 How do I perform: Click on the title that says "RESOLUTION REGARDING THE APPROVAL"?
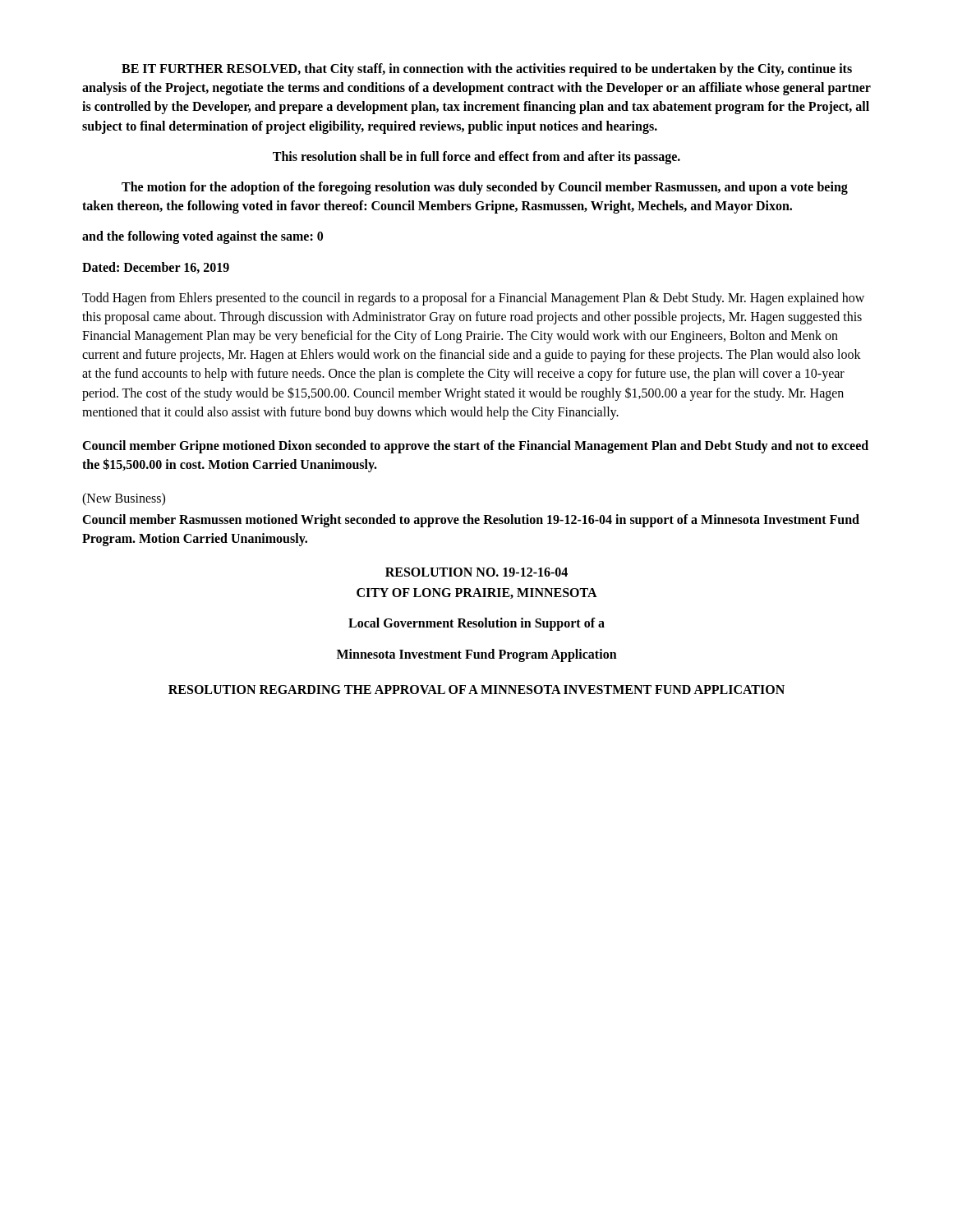click(x=476, y=689)
